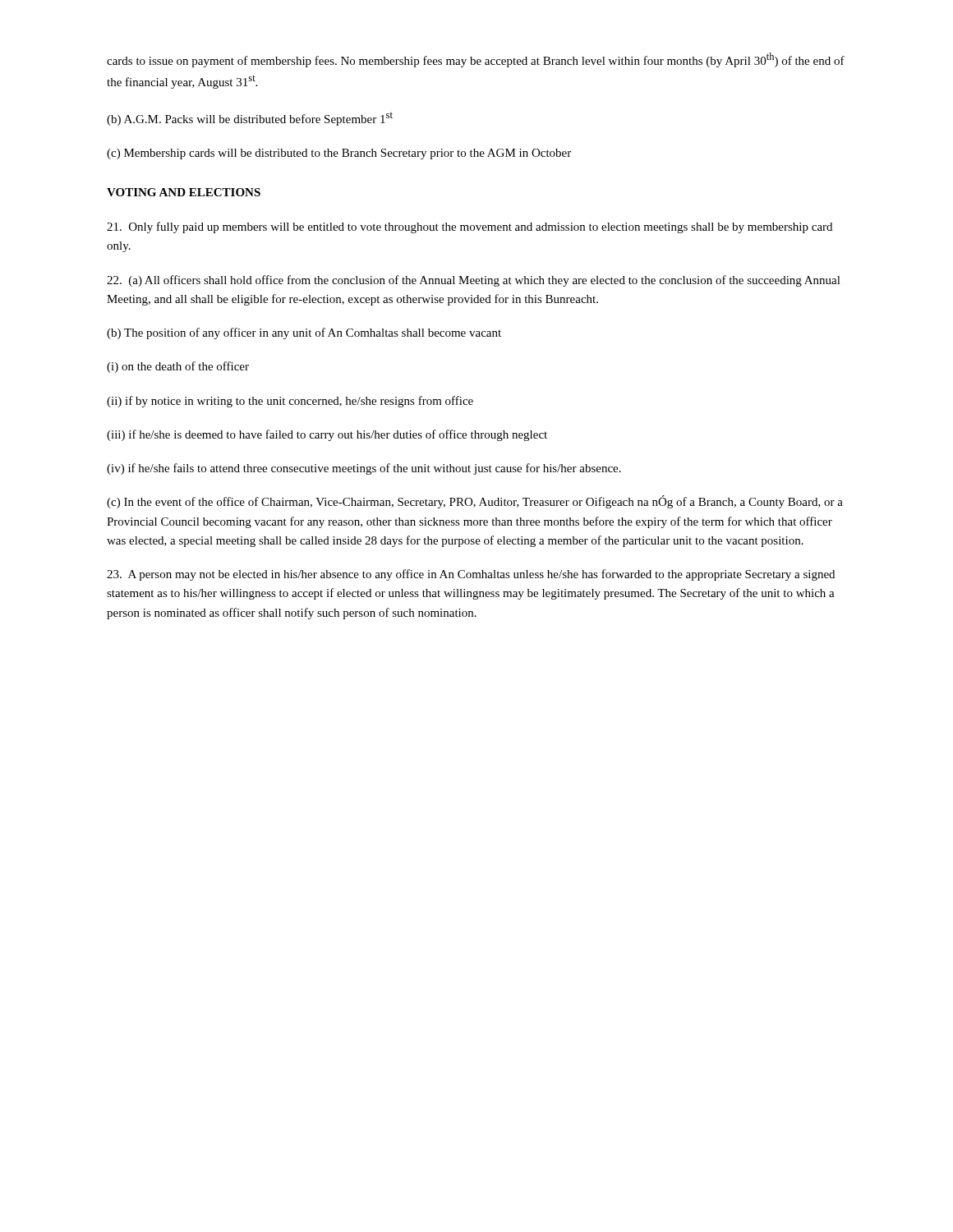Click the passage that begins "(b) The position of any"
Screen dimensions: 1232x953
pos(304,333)
